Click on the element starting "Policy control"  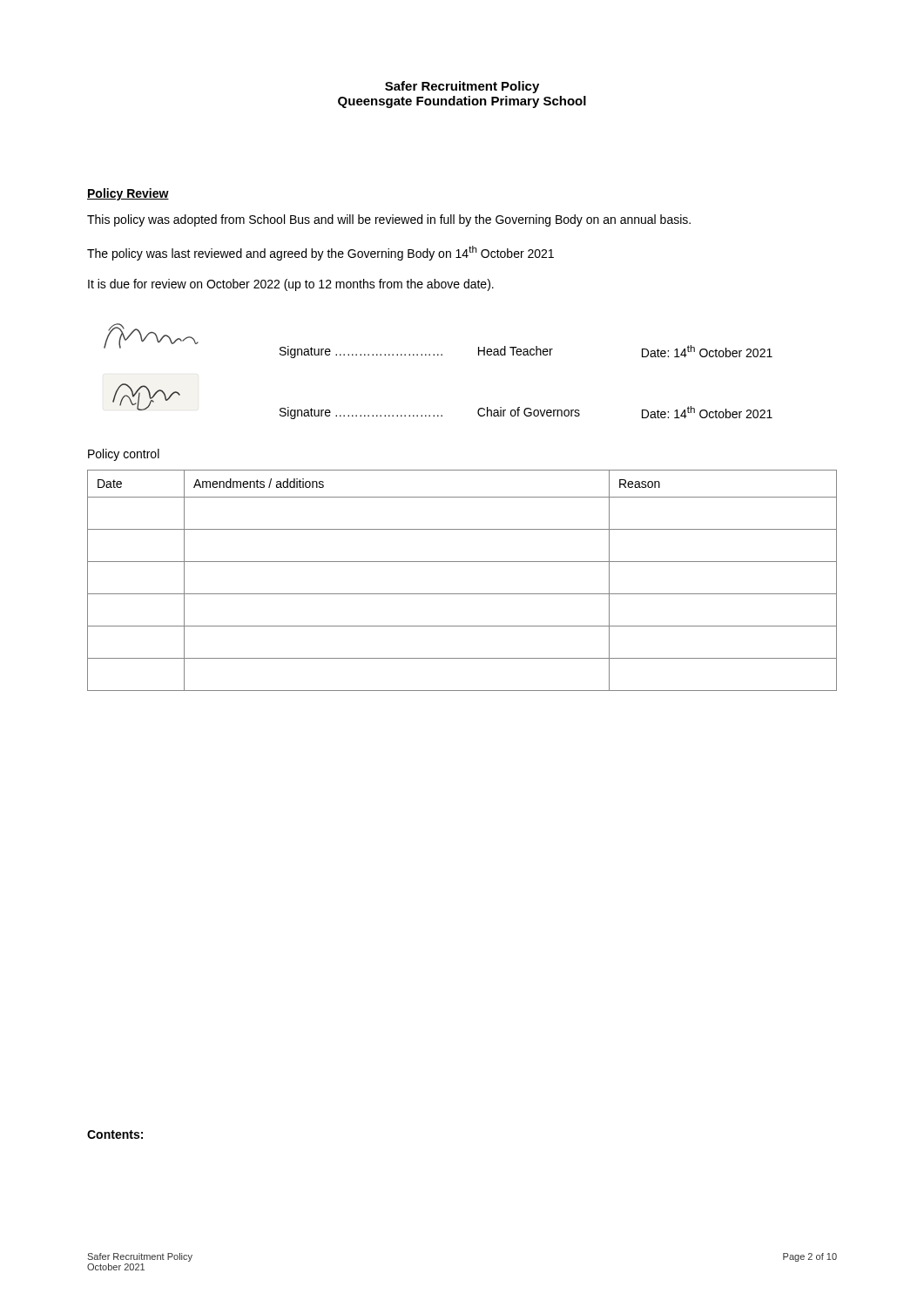[123, 454]
